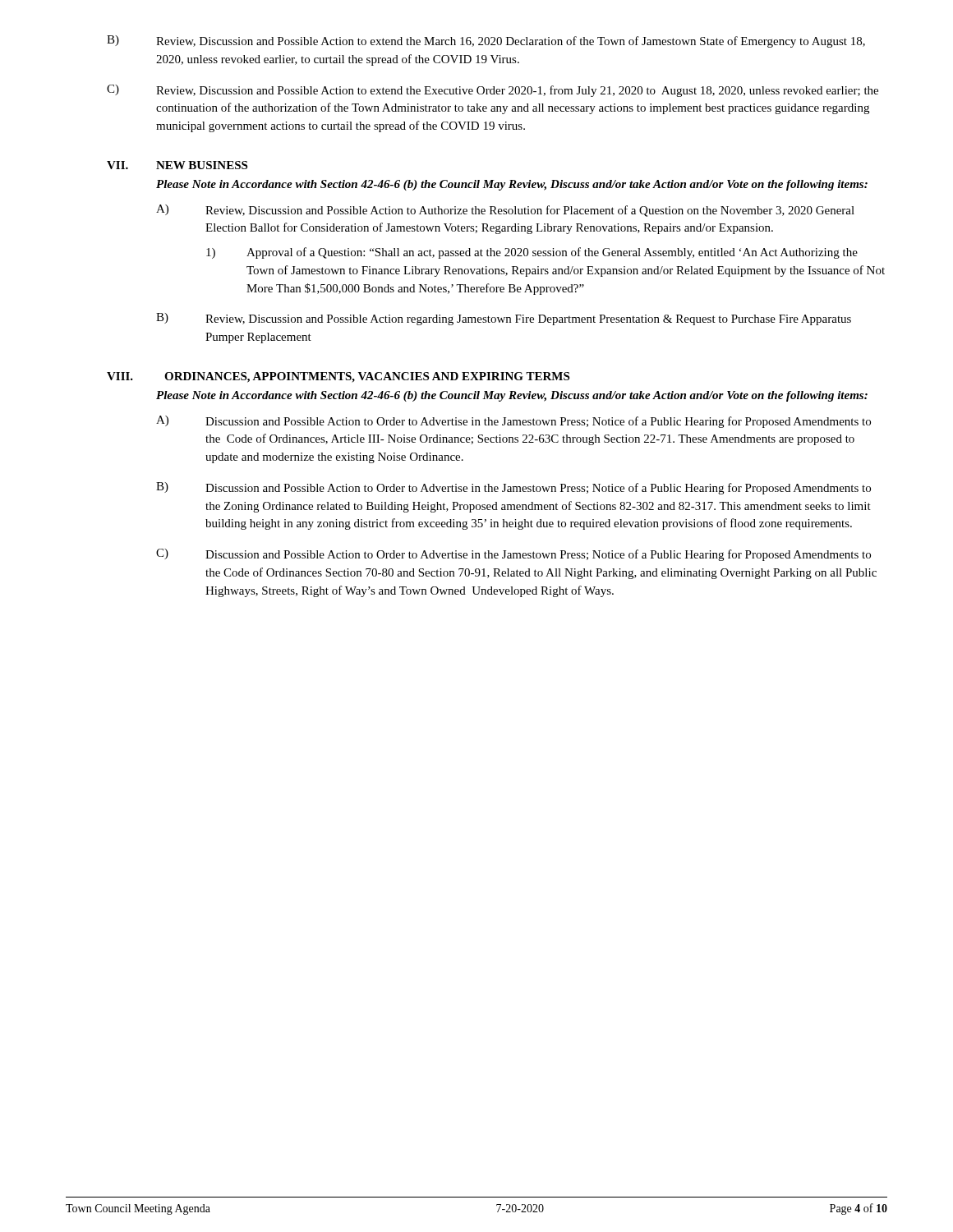
Task: Where does it say "VII. NEW BUSINESS"?
Action: (x=177, y=165)
